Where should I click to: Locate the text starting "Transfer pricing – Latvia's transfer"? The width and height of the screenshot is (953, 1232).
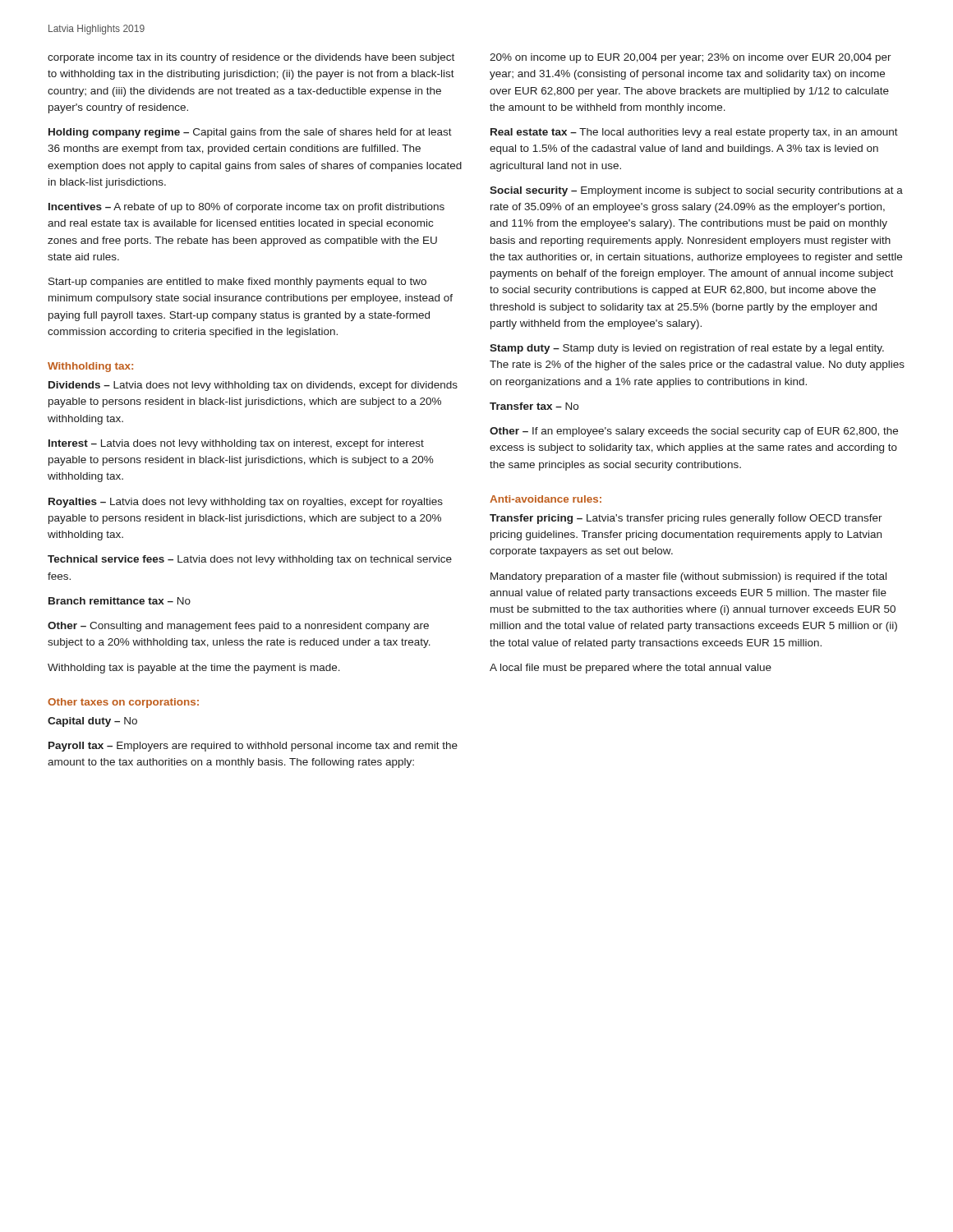point(686,534)
